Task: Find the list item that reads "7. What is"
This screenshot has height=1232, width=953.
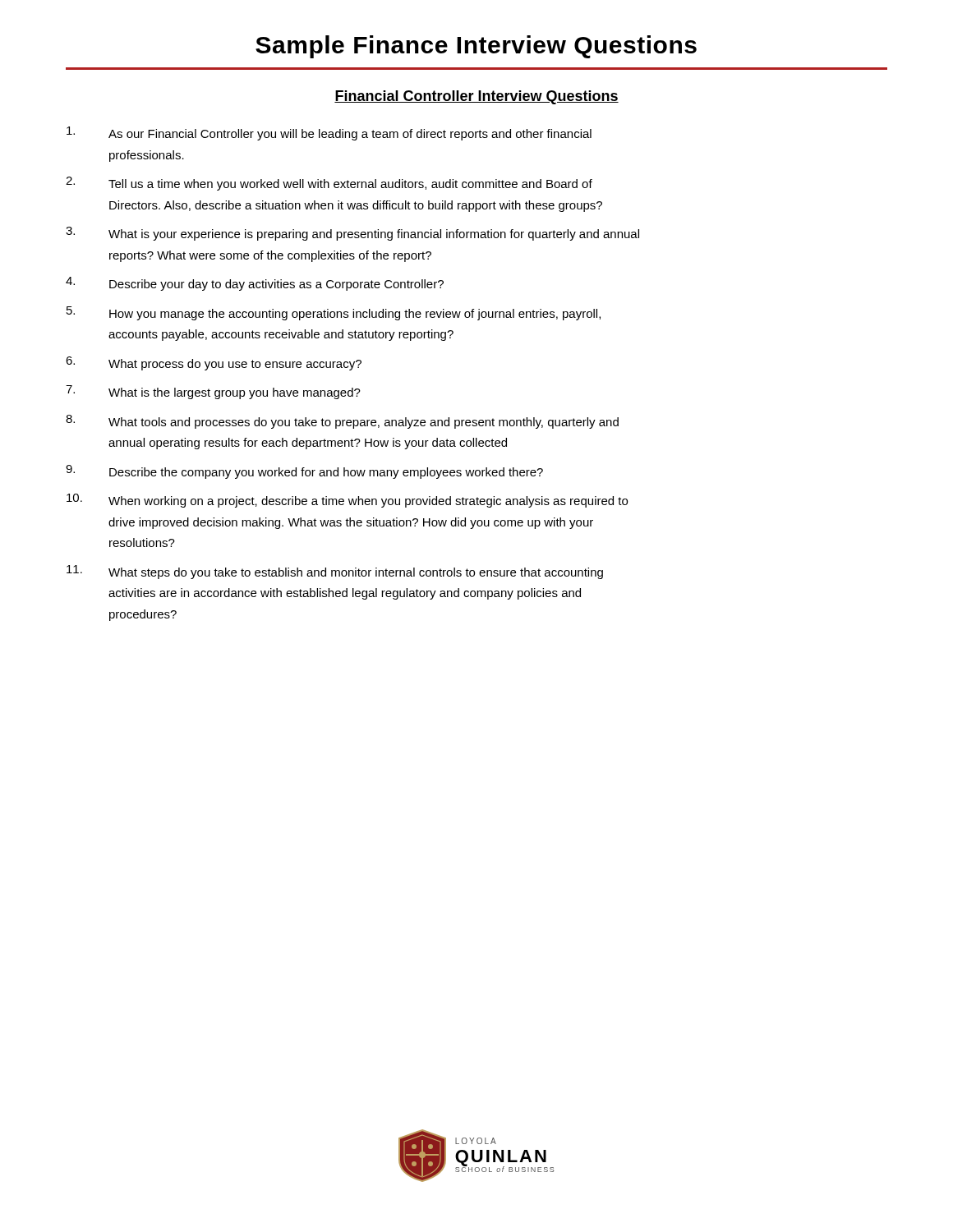Action: (x=213, y=392)
